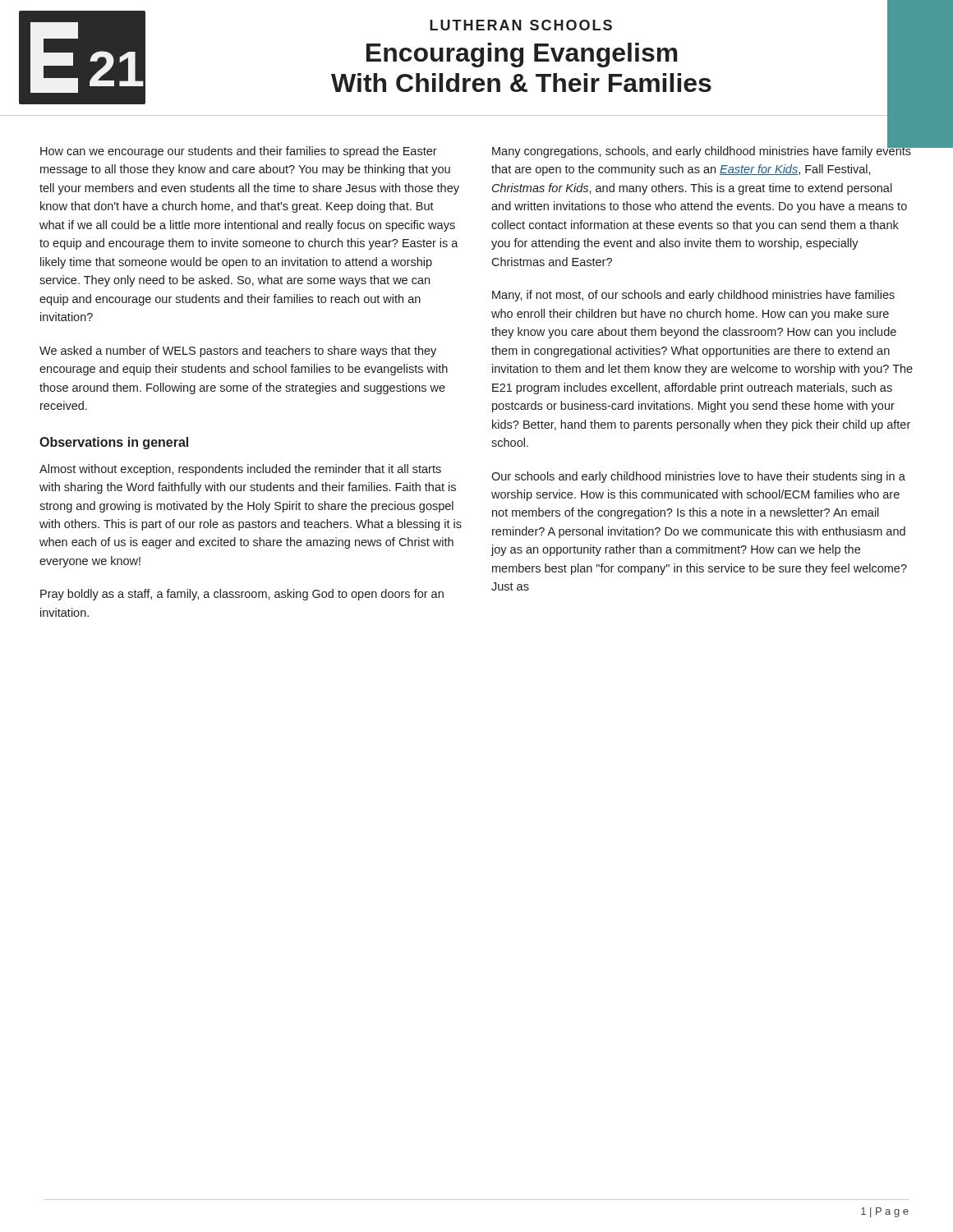Screen dimensions: 1232x953
Task: Point to the passage starting "Many, if not"
Action: 702,369
